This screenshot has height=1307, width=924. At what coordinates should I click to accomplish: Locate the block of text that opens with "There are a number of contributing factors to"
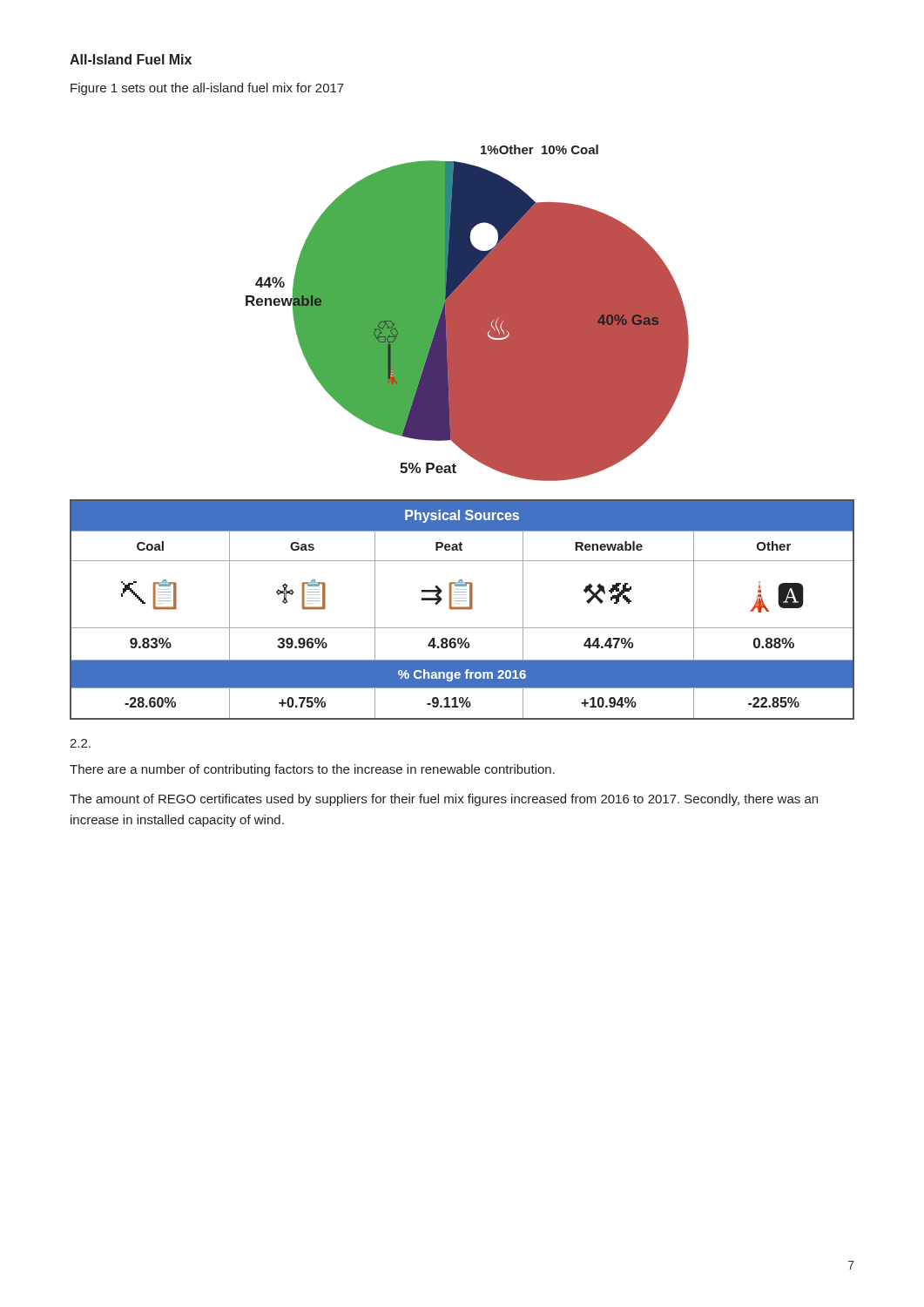(313, 769)
